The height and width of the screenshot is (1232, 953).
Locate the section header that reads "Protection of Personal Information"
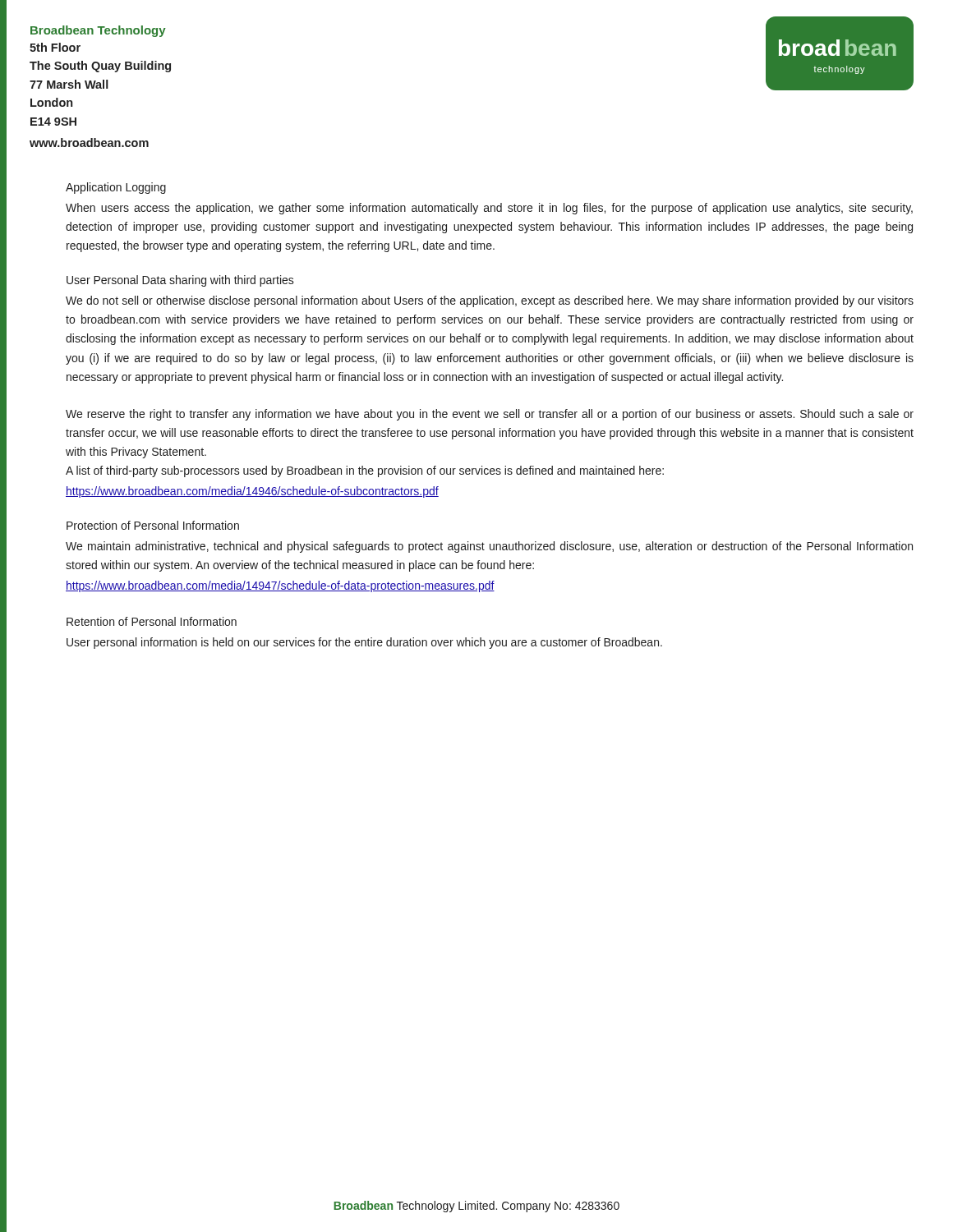(153, 525)
